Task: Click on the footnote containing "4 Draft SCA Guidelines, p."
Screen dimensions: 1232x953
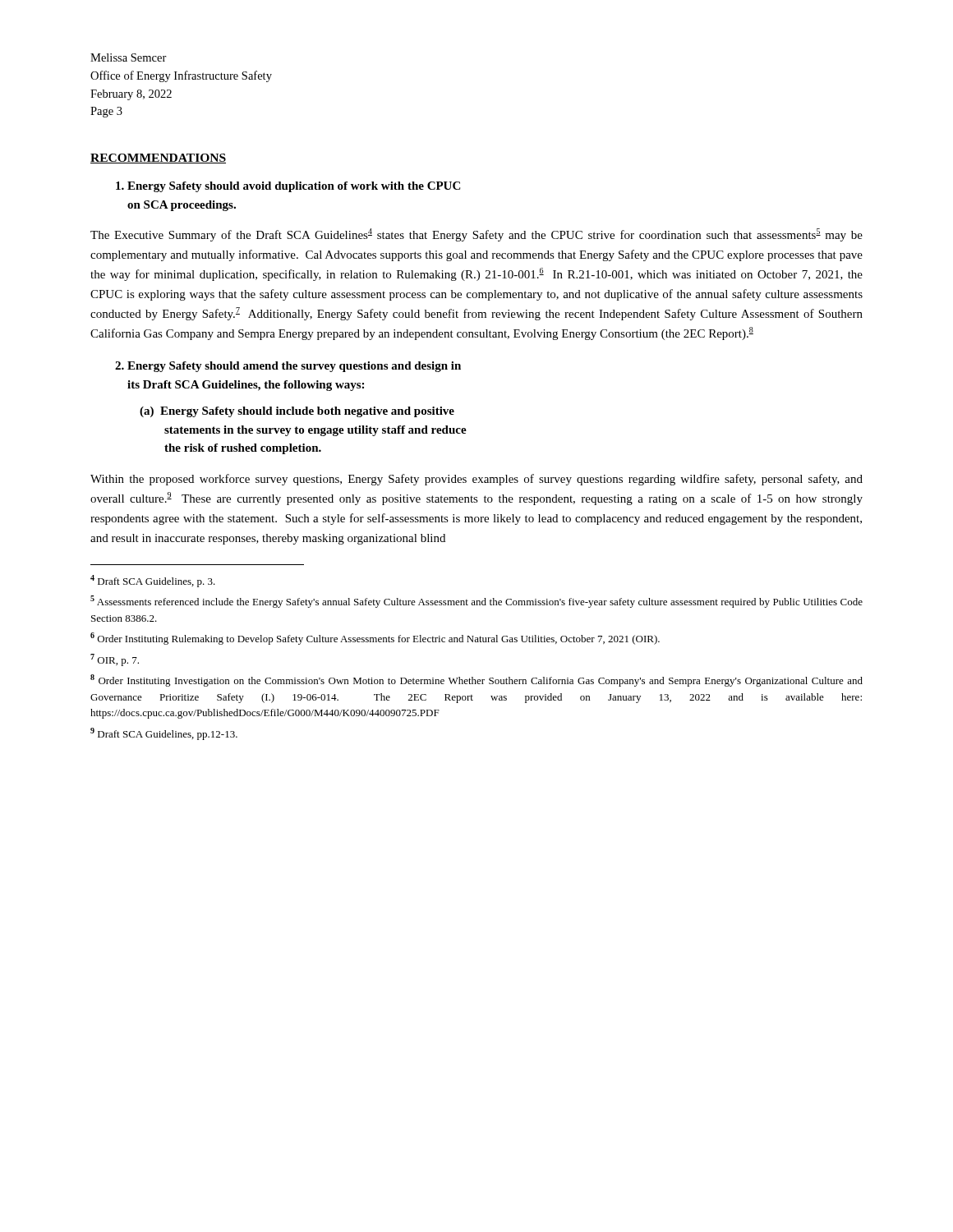Action: point(153,580)
